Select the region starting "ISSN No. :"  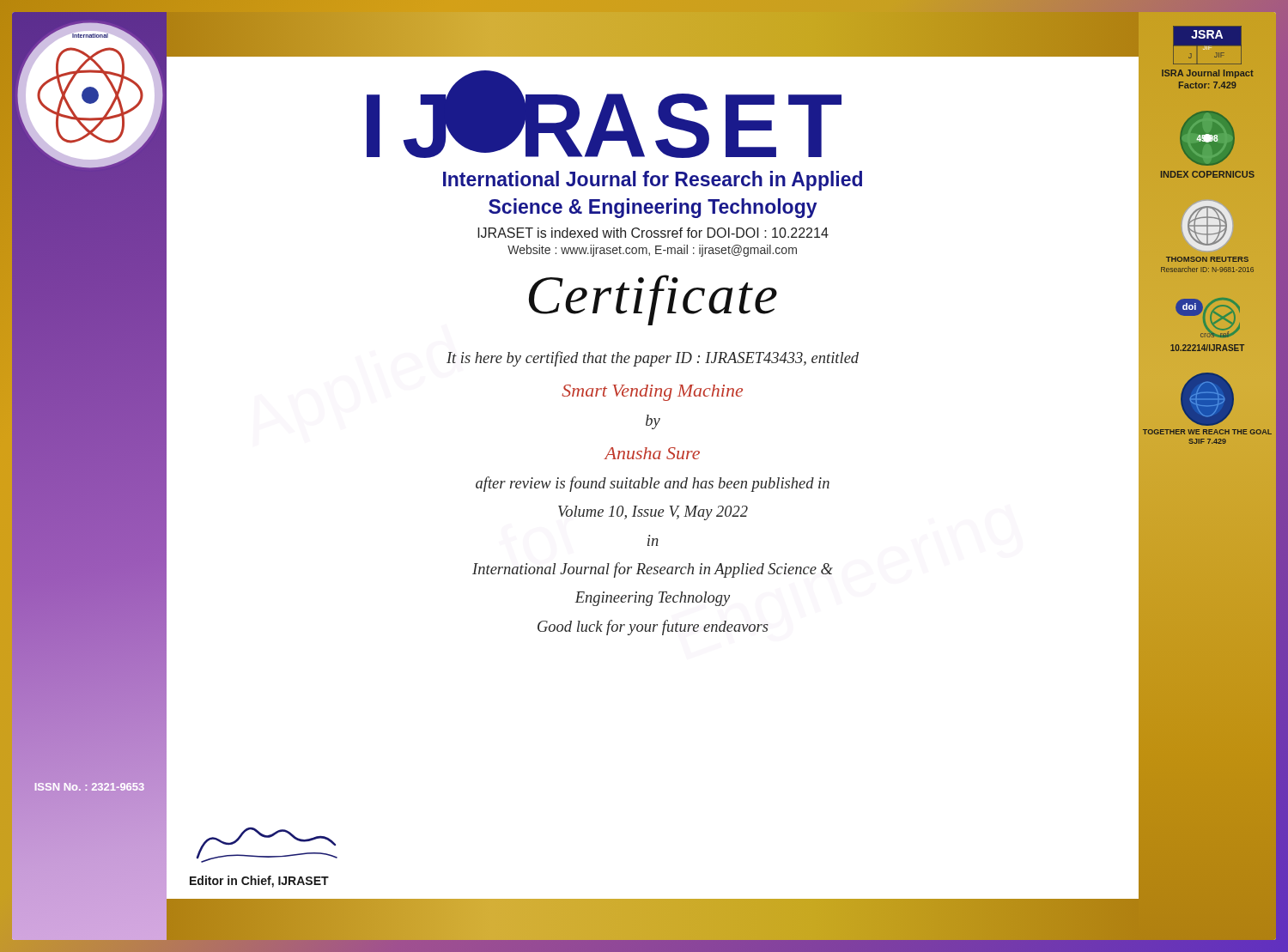click(89, 787)
